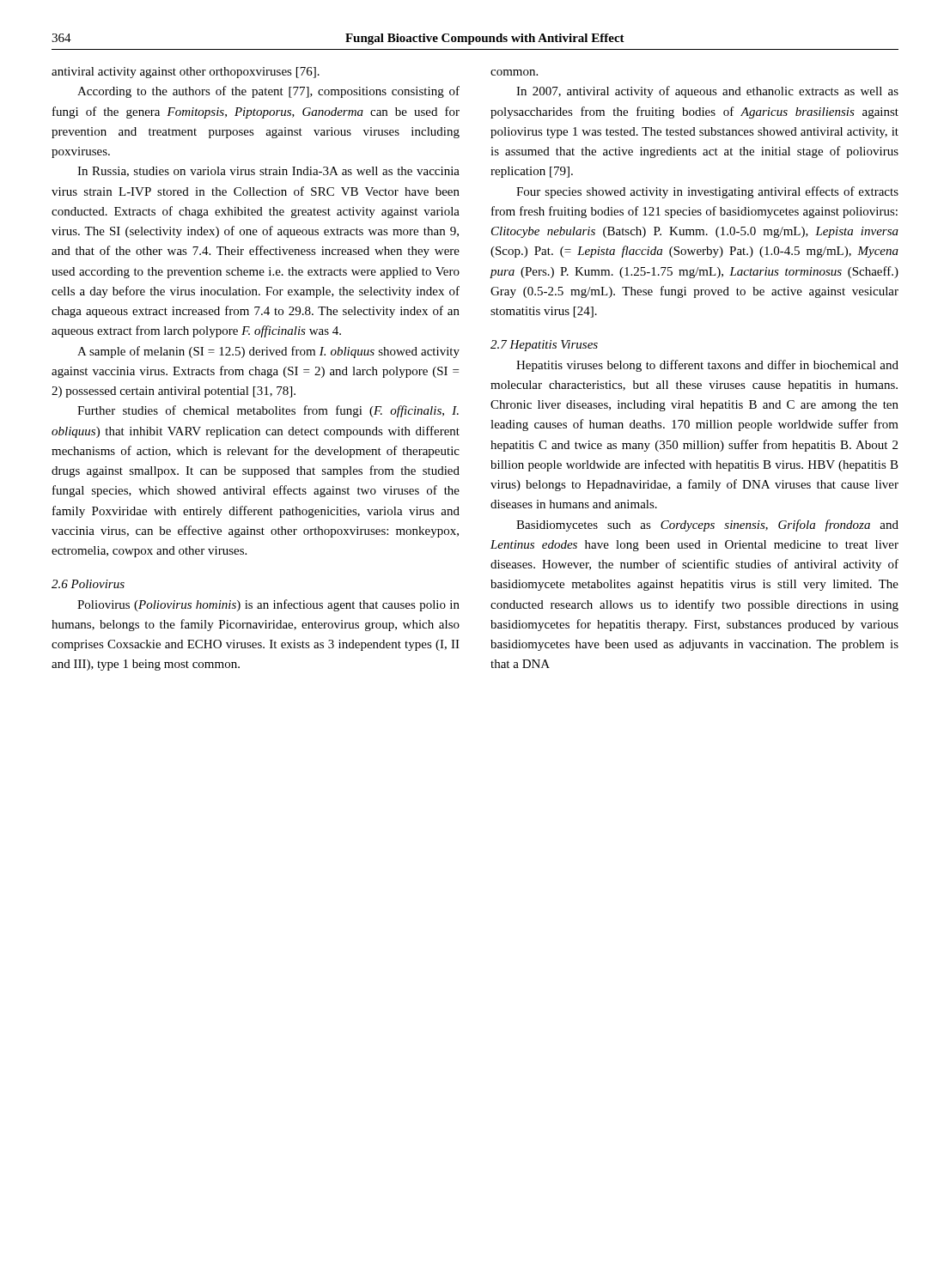The height and width of the screenshot is (1288, 950).
Task: Select the text block that reads "Basidiomycetes such as Cordyceps sinensis, Grifola frondoza"
Action: point(694,595)
